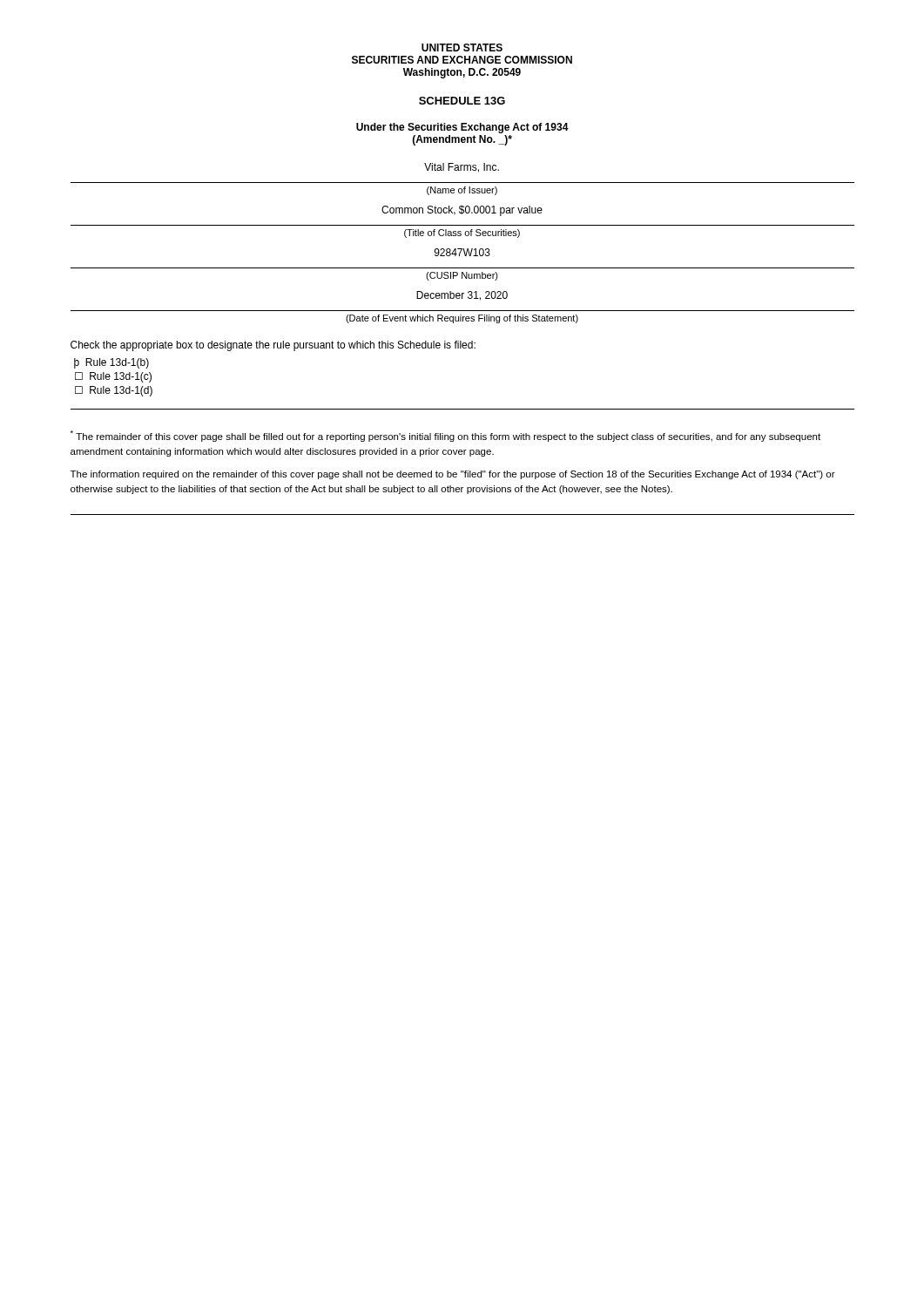
Task: Select the title that reads "UNITED STATES SECURITIES AND EXCHANGE COMMISSION Washington, D.C."
Action: (462, 60)
